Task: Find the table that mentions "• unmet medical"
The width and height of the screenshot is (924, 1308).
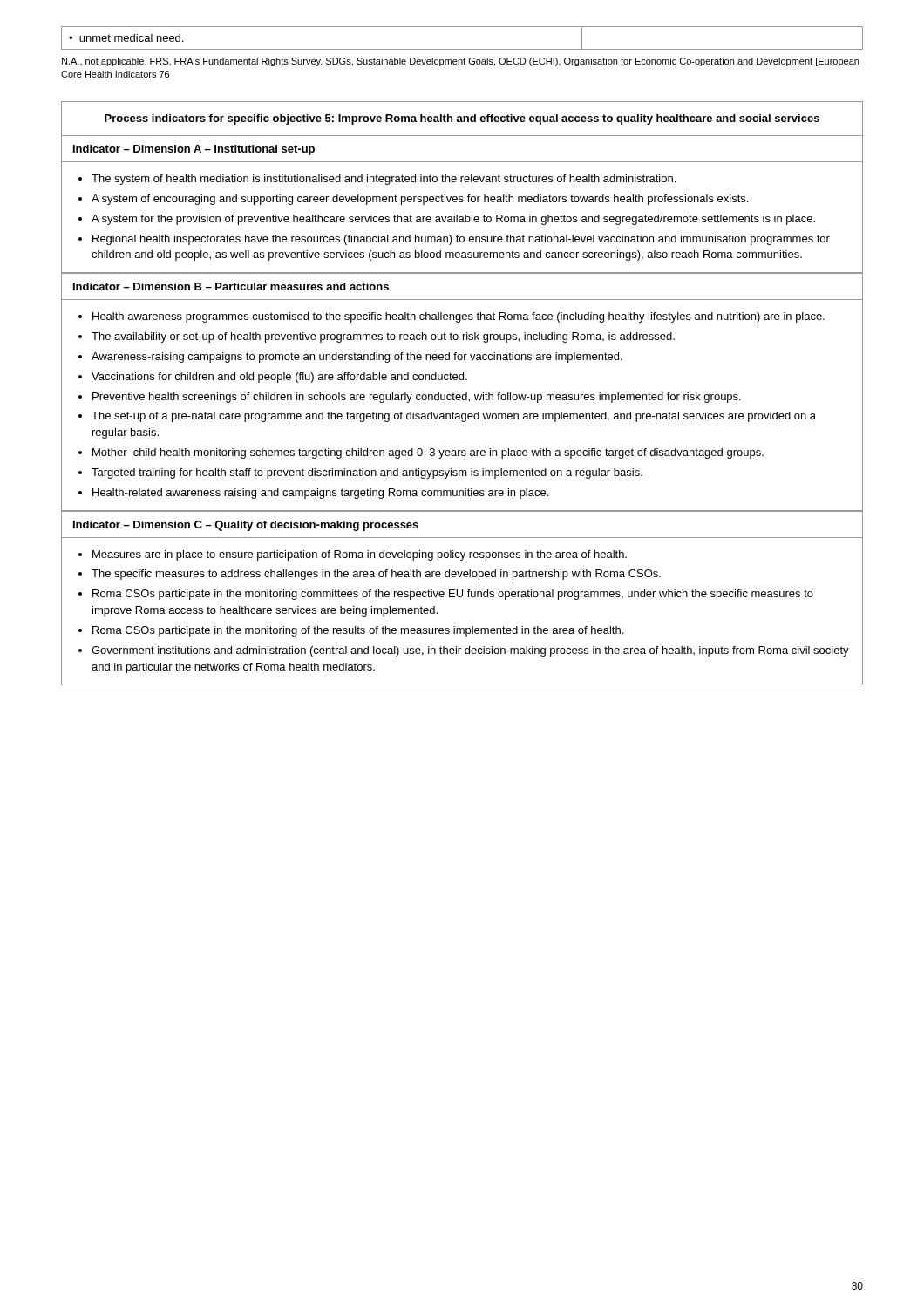Action: click(462, 38)
